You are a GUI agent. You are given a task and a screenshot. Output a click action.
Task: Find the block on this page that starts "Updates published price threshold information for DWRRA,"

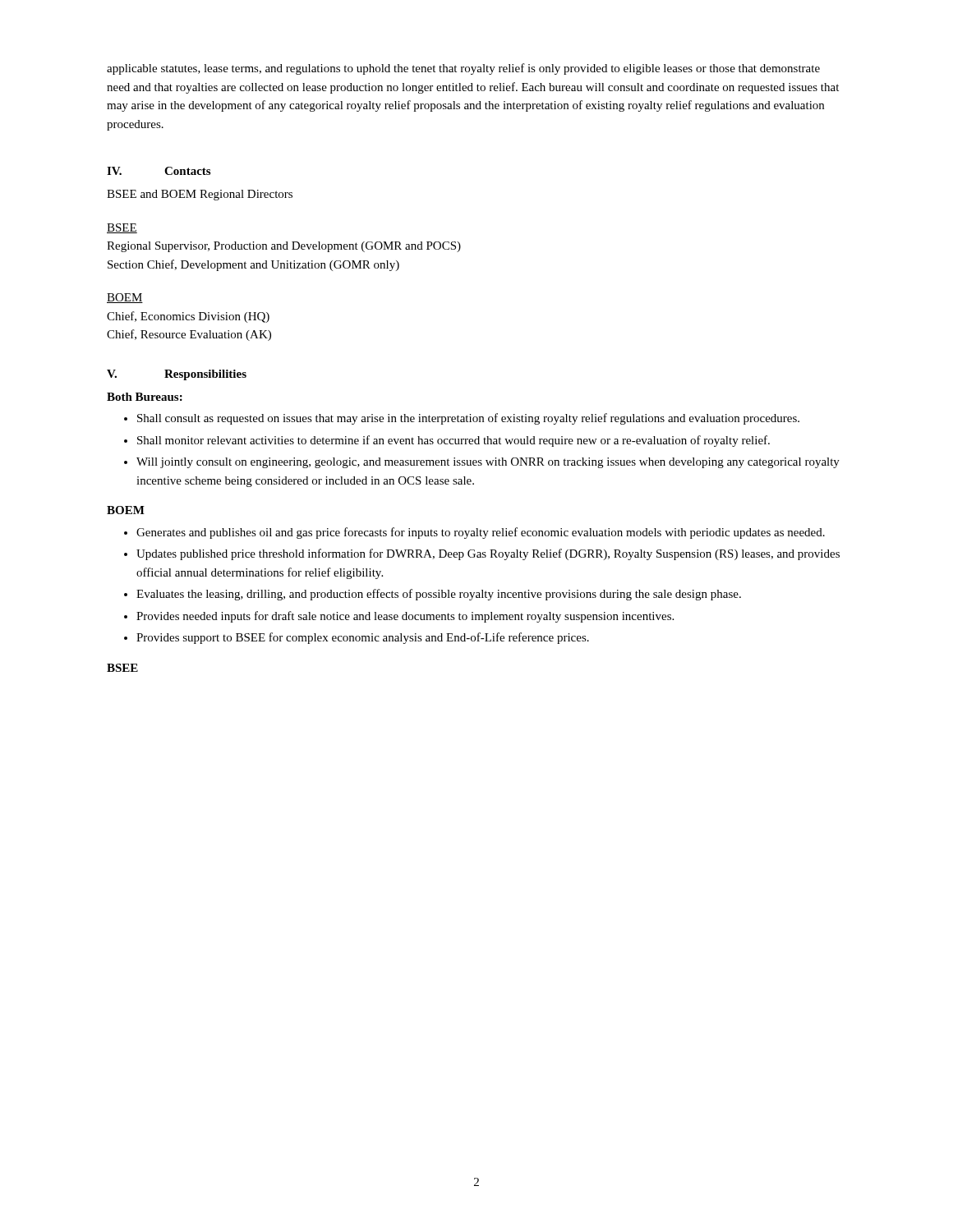coord(488,563)
